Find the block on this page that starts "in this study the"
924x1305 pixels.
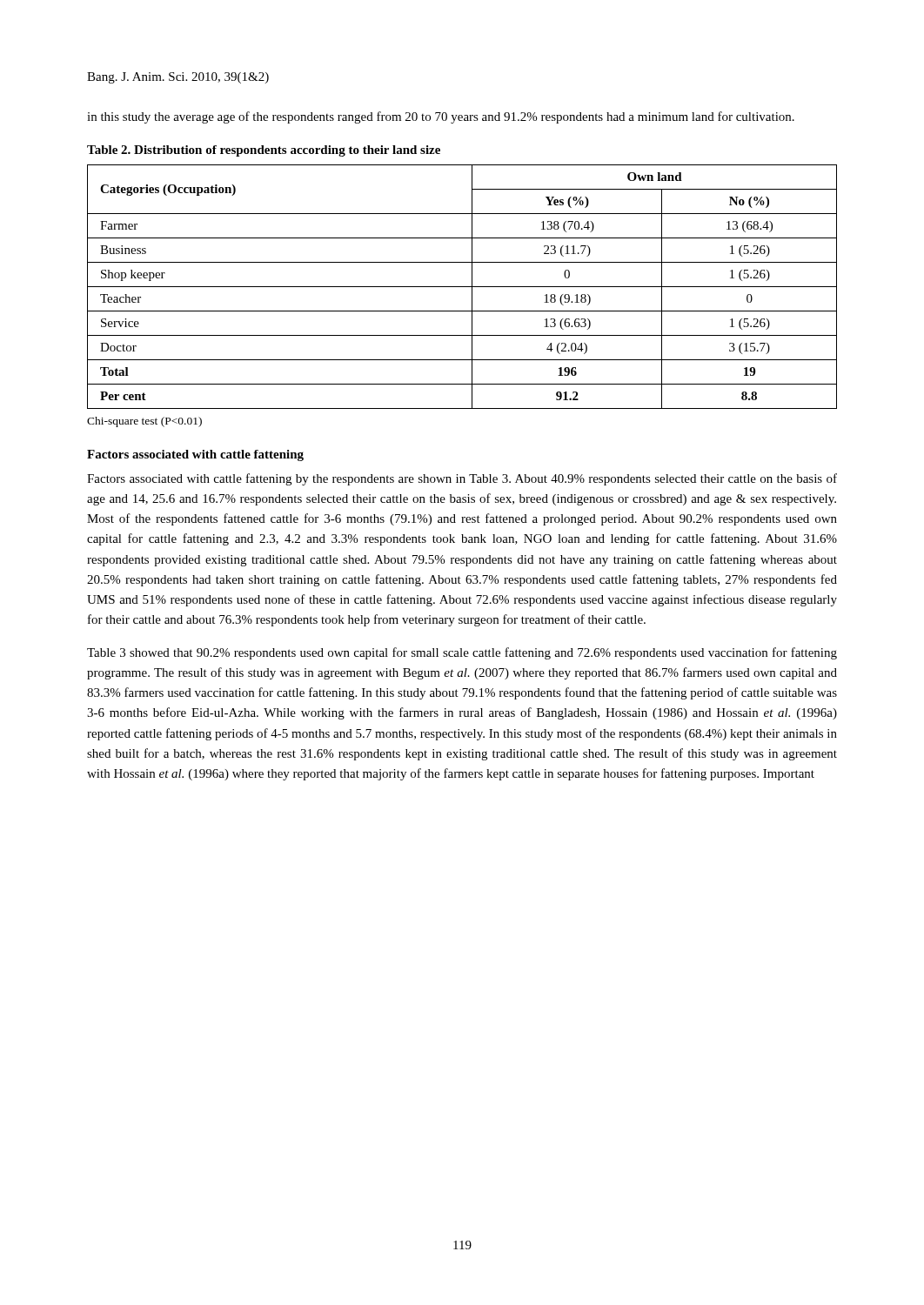[x=441, y=117]
